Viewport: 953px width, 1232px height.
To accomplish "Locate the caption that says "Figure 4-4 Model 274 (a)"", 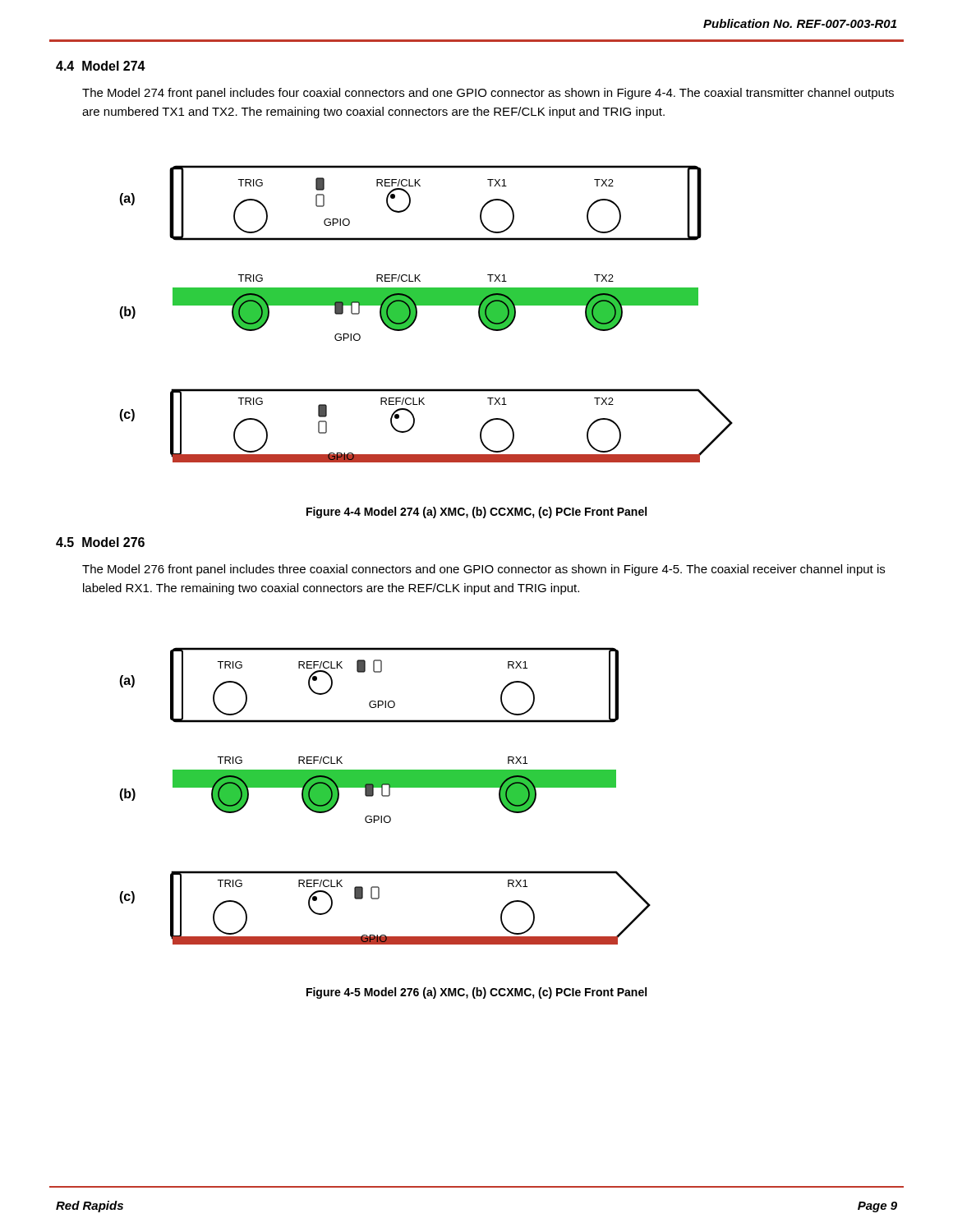I will click(x=476, y=512).
